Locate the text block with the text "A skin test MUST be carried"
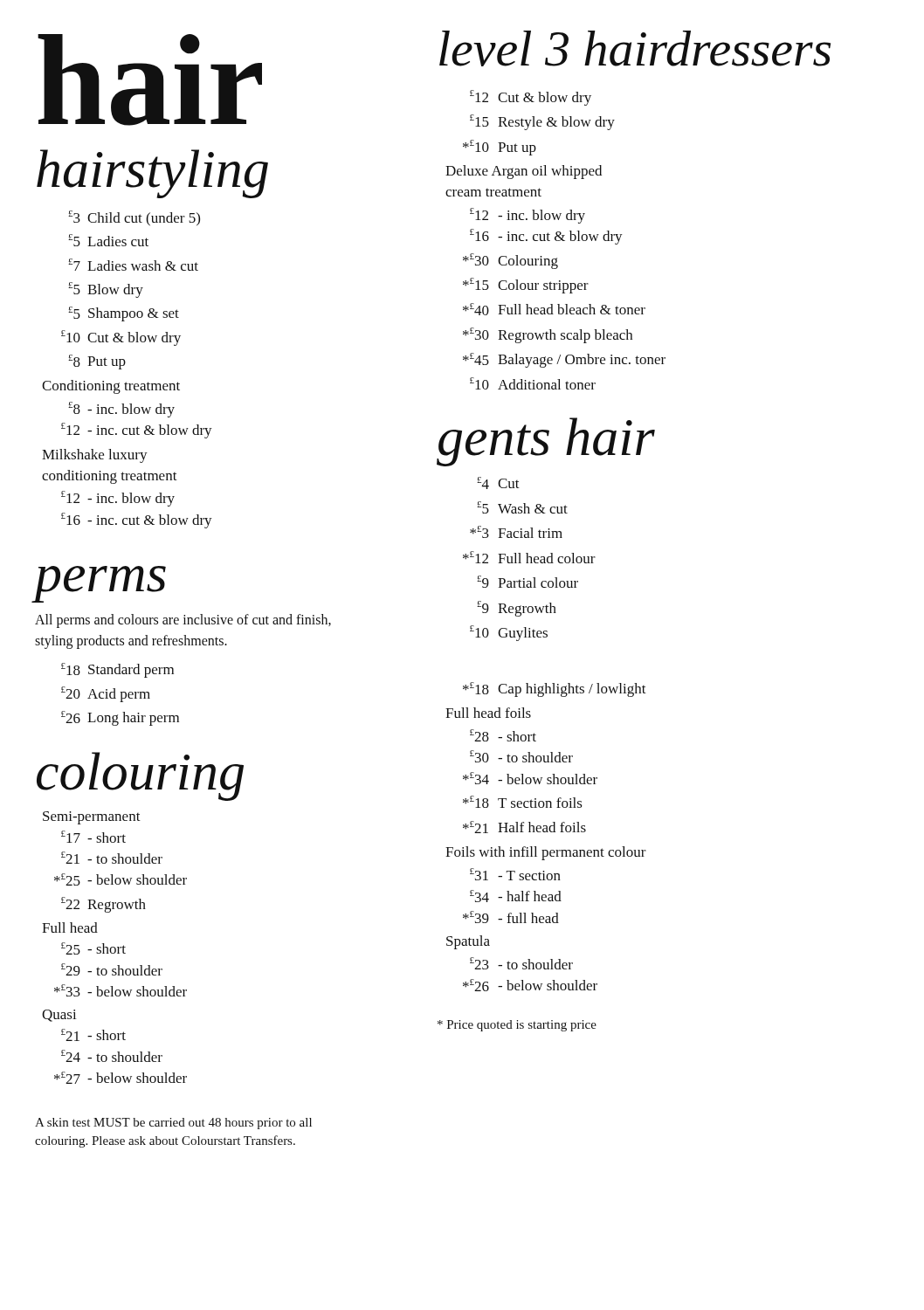 click(x=174, y=1131)
